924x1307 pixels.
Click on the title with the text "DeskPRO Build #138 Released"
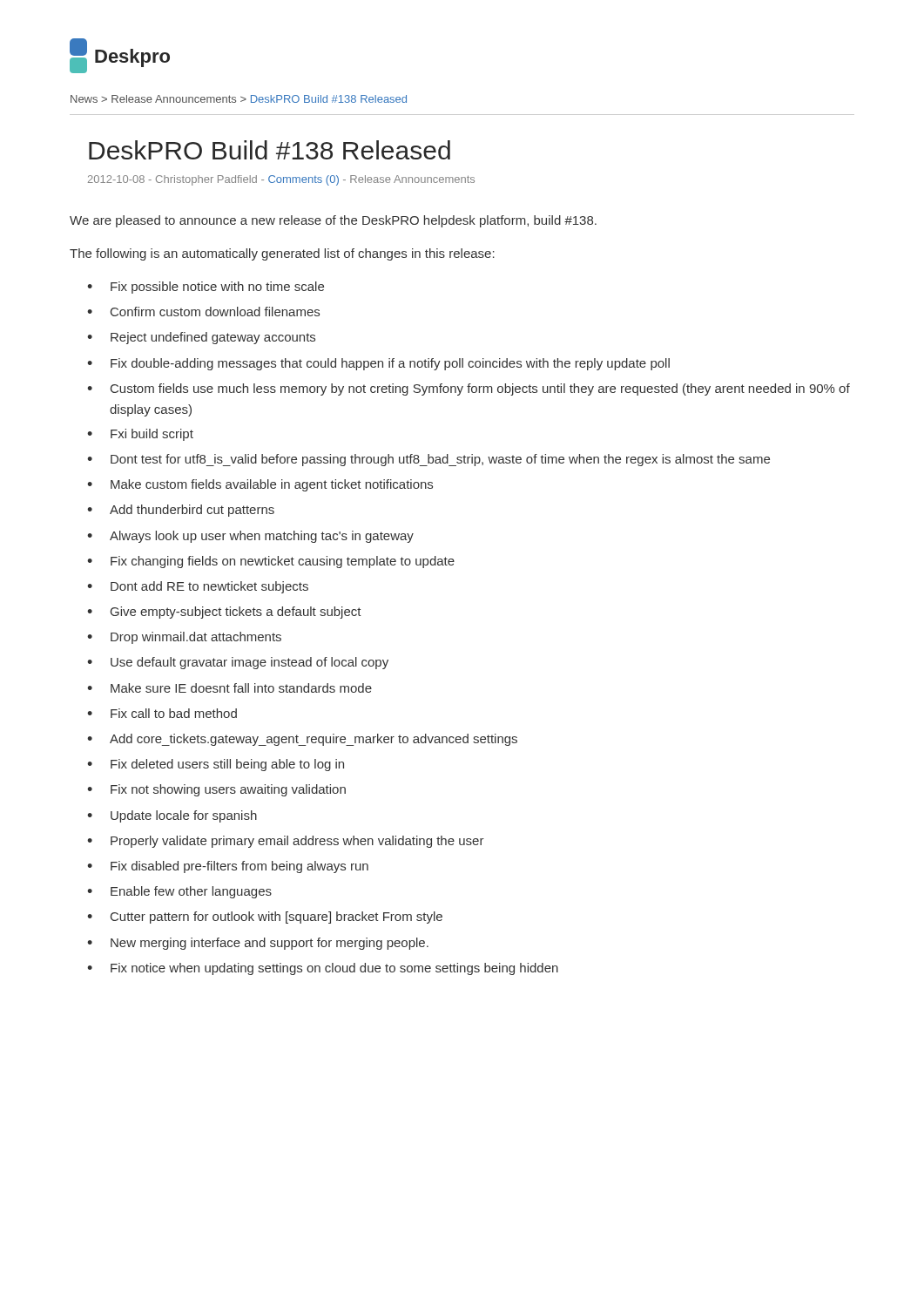[x=270, y=150]
